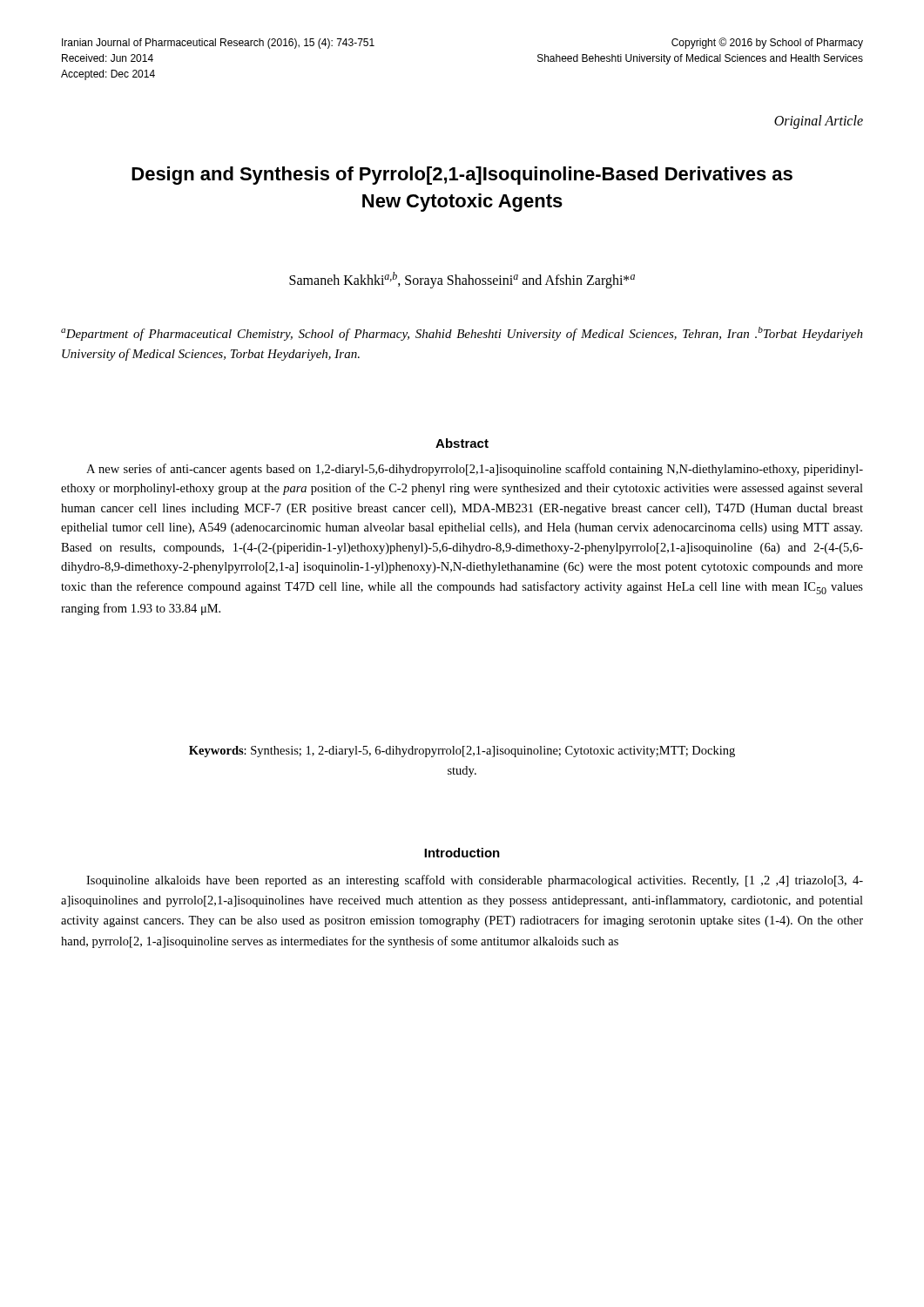Where does it say "Original Article"?
924x1307 pixels.
(x=818, y=121)
